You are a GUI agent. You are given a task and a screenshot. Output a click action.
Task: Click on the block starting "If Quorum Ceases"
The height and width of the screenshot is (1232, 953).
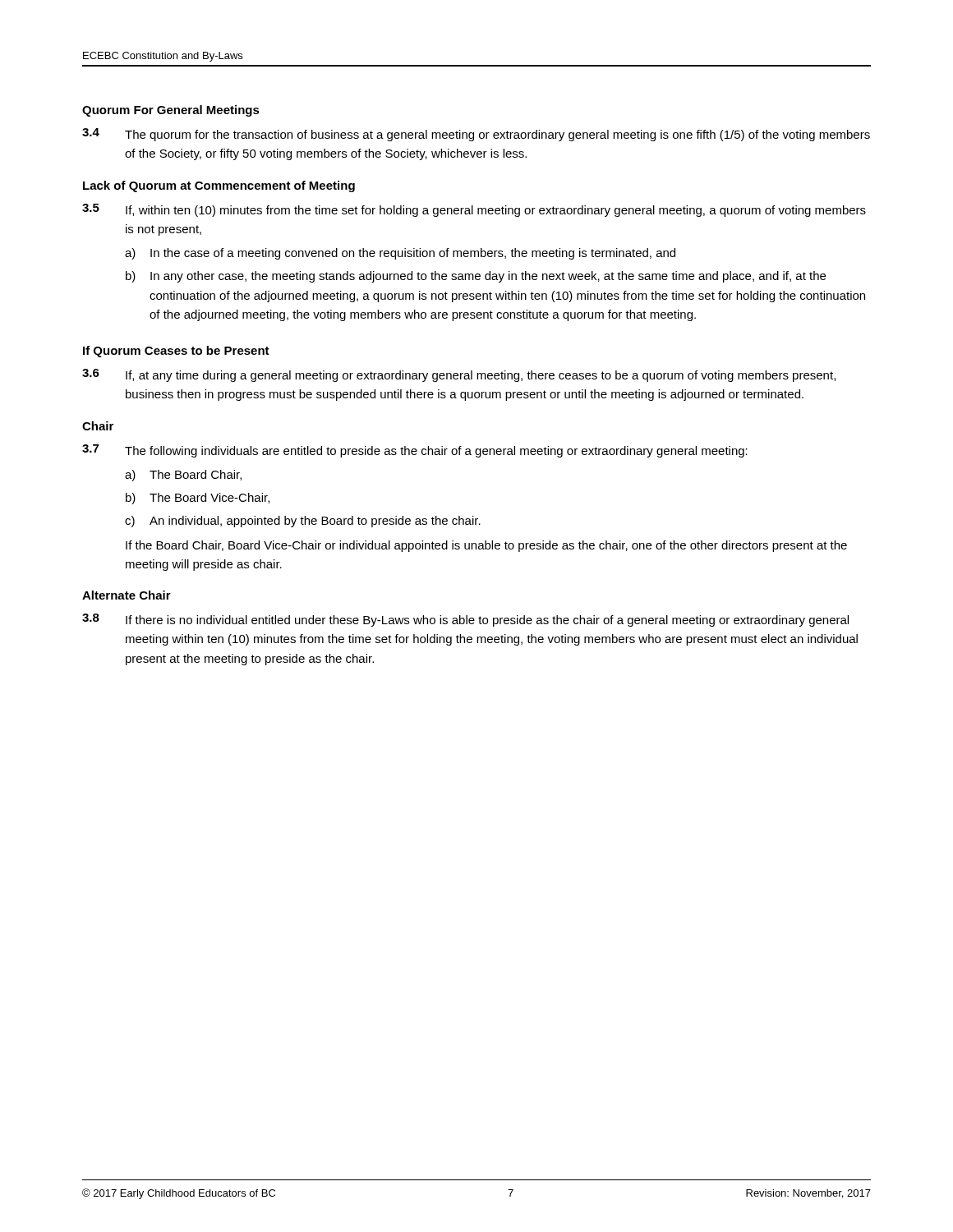point(176,350)
